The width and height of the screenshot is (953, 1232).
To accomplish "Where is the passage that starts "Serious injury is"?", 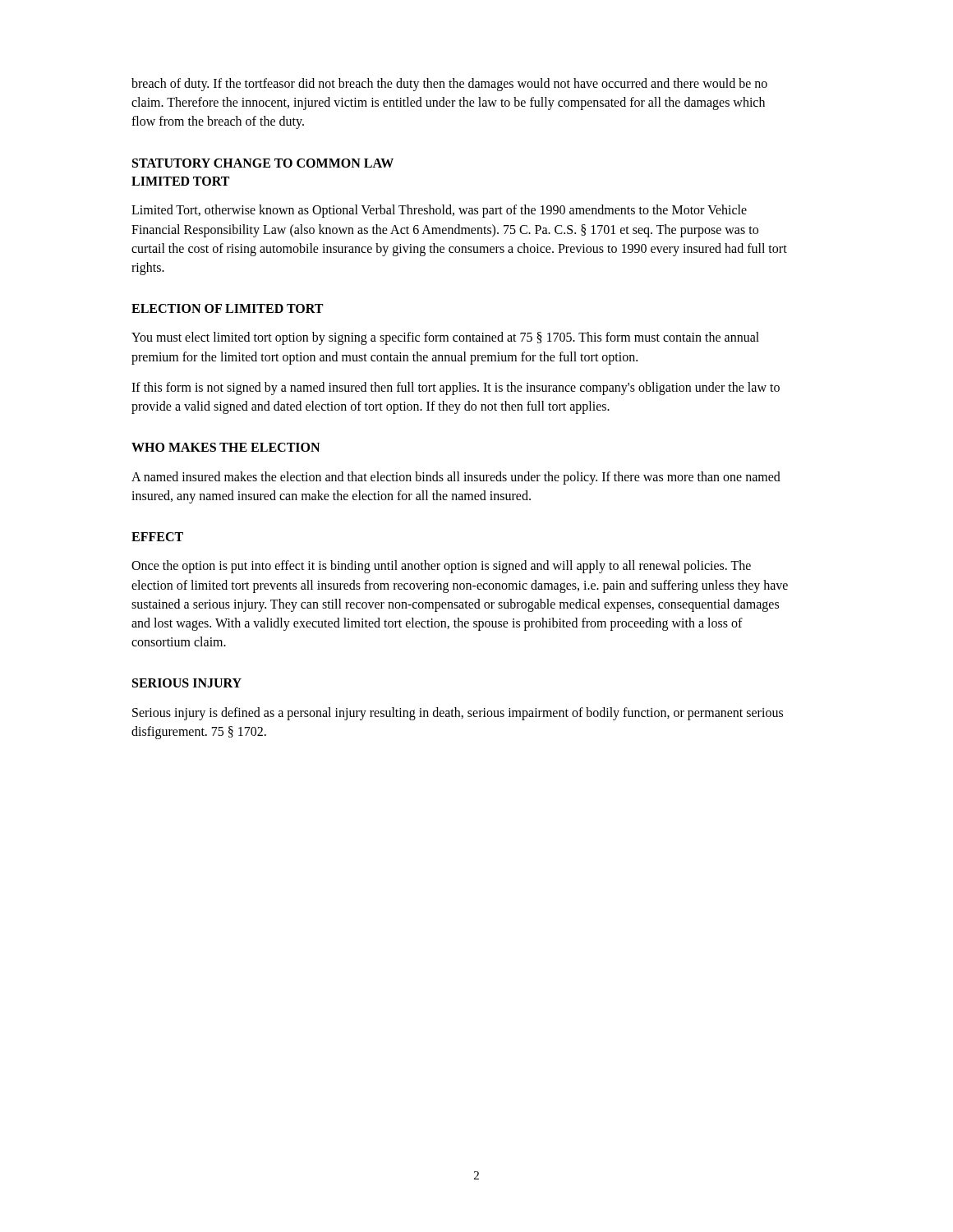I will pos(460,722).
